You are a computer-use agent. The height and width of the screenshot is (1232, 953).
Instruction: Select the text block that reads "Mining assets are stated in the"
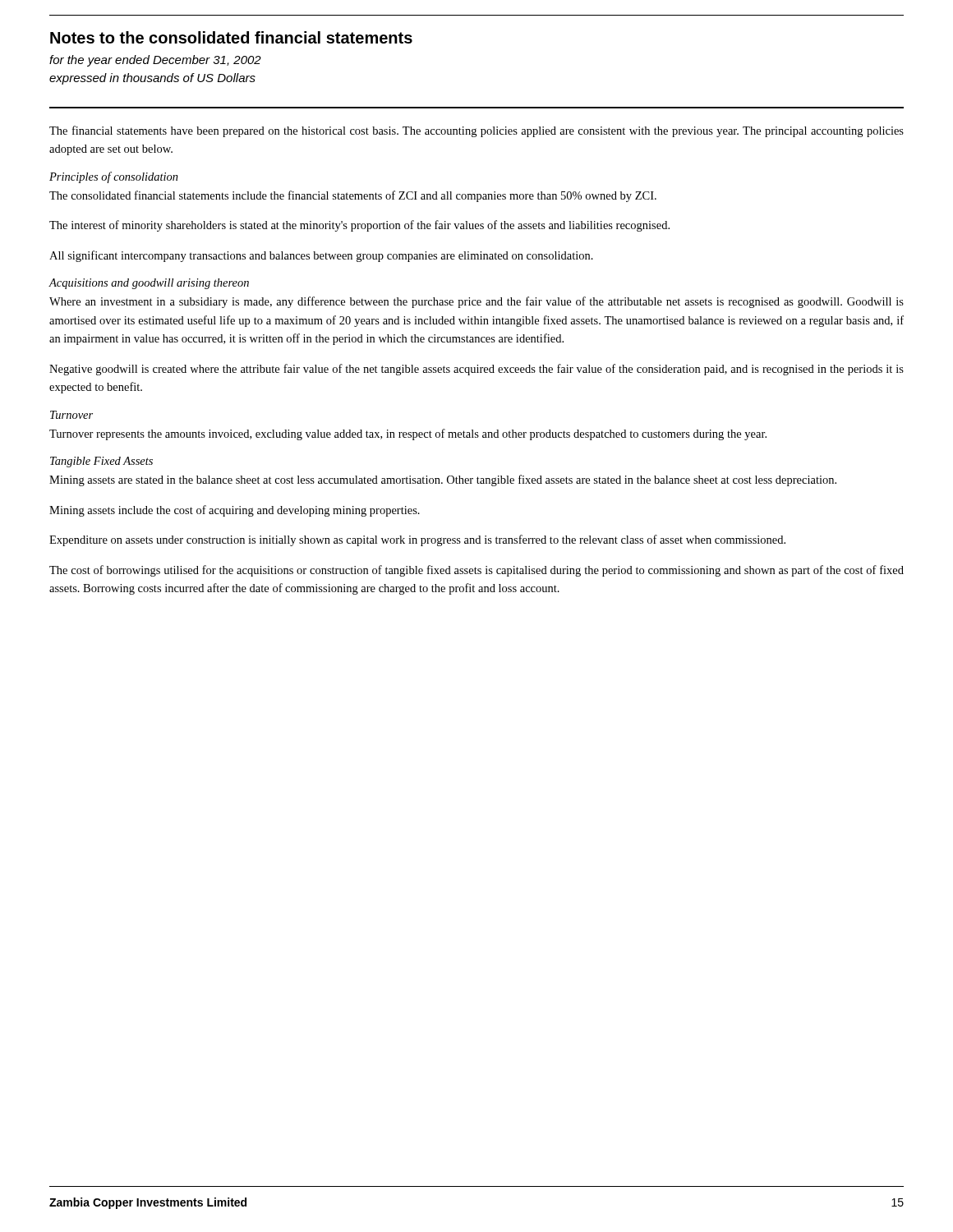click(x=443, y=480)
